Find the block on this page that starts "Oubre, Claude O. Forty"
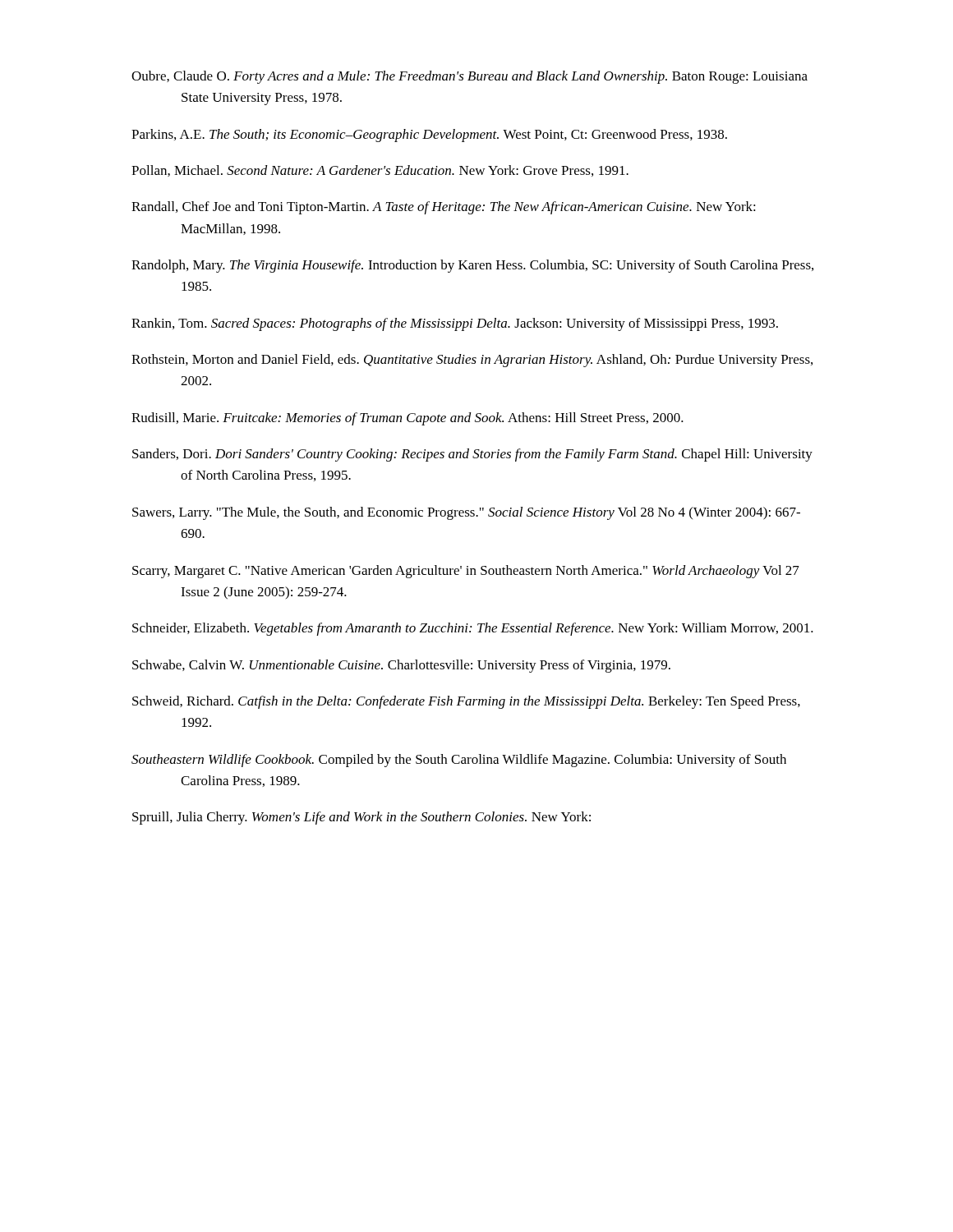This screenshot has height=1232, width=953. [x=469, y=87]
